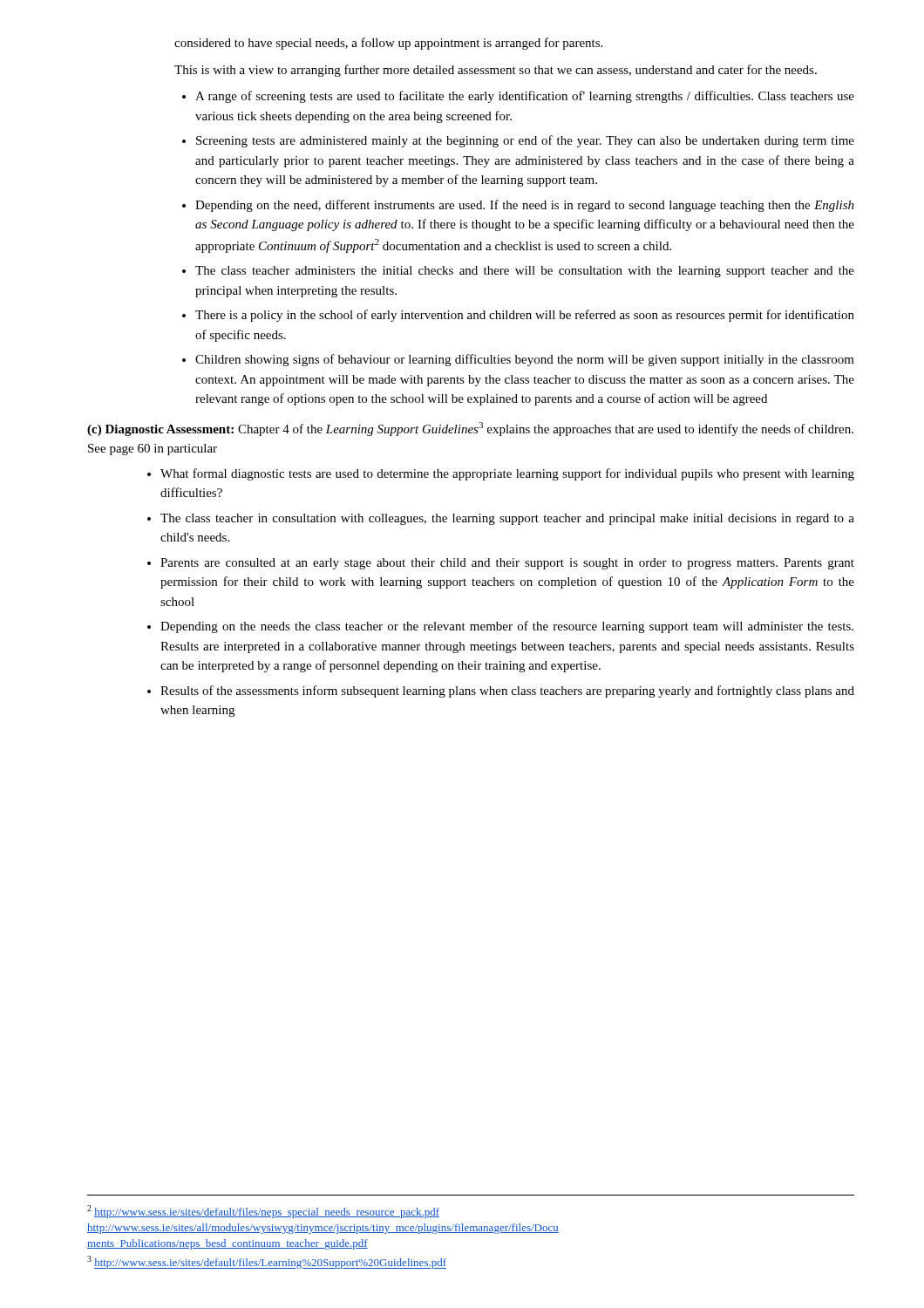Where is the passage that starts "(c) Diagnostic Assessment: Chapter 4 of the"?

[471, 438]
